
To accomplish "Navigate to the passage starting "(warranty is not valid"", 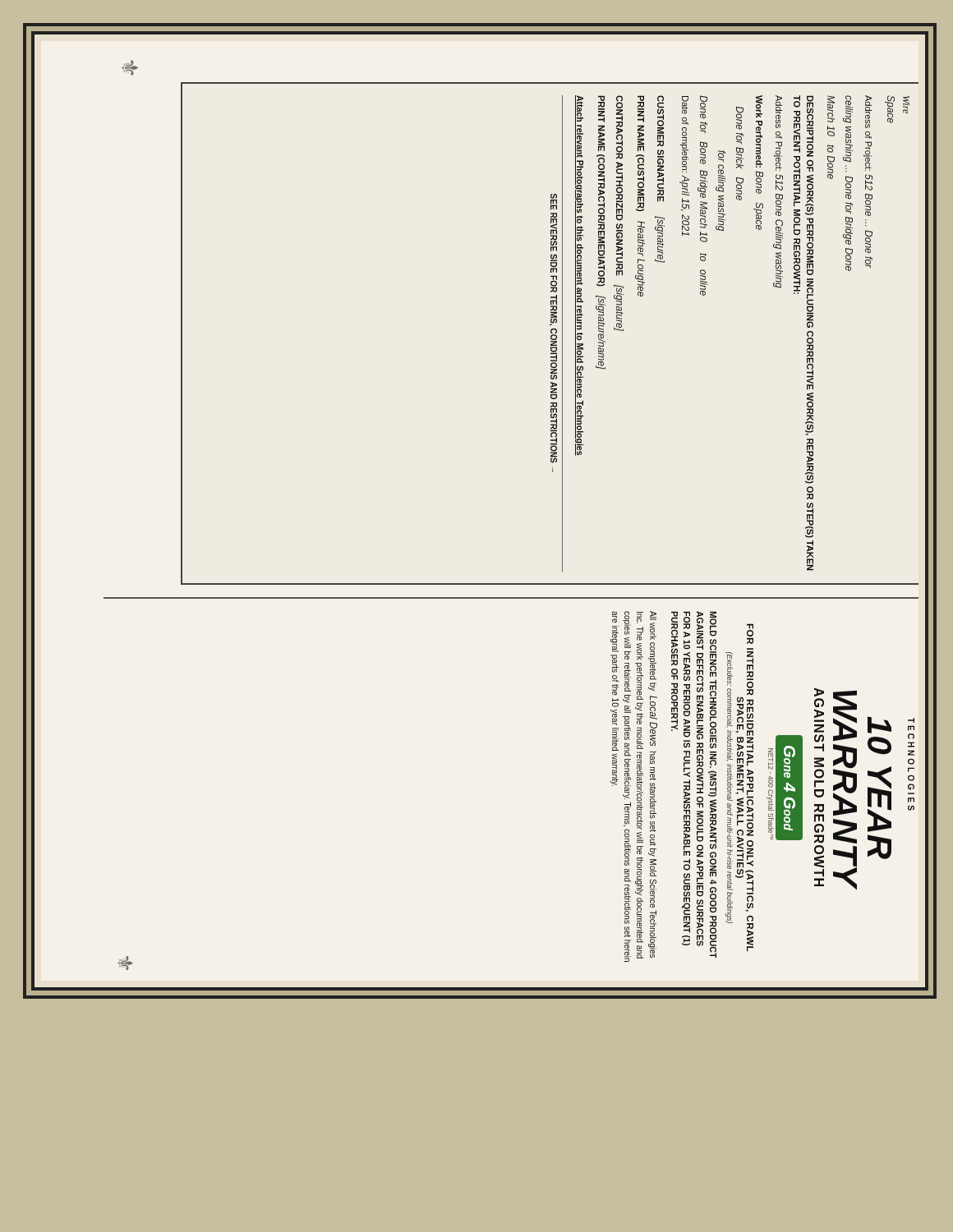I will [924, 192].
